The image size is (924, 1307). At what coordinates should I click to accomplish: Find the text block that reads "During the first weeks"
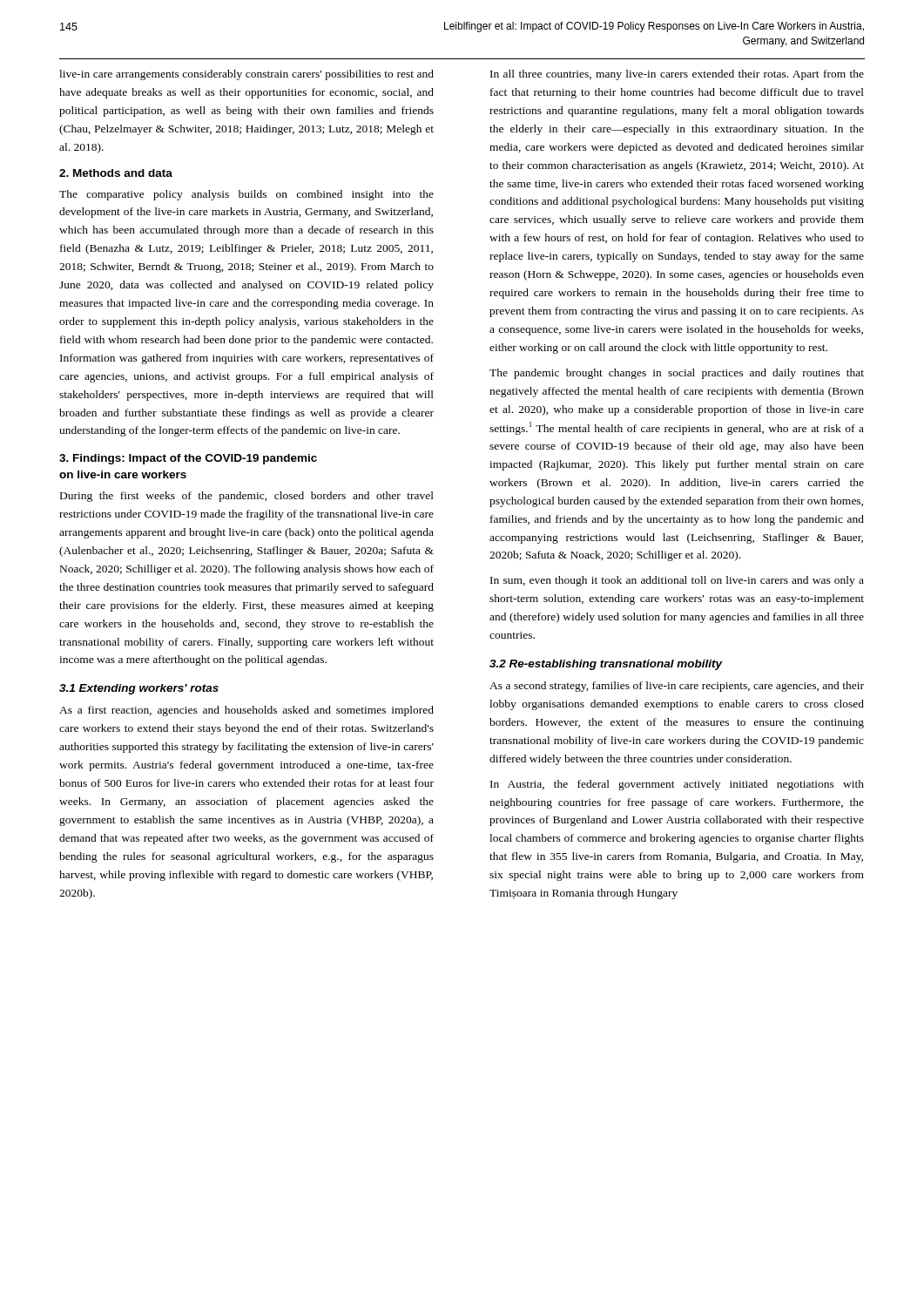(246, 578)
